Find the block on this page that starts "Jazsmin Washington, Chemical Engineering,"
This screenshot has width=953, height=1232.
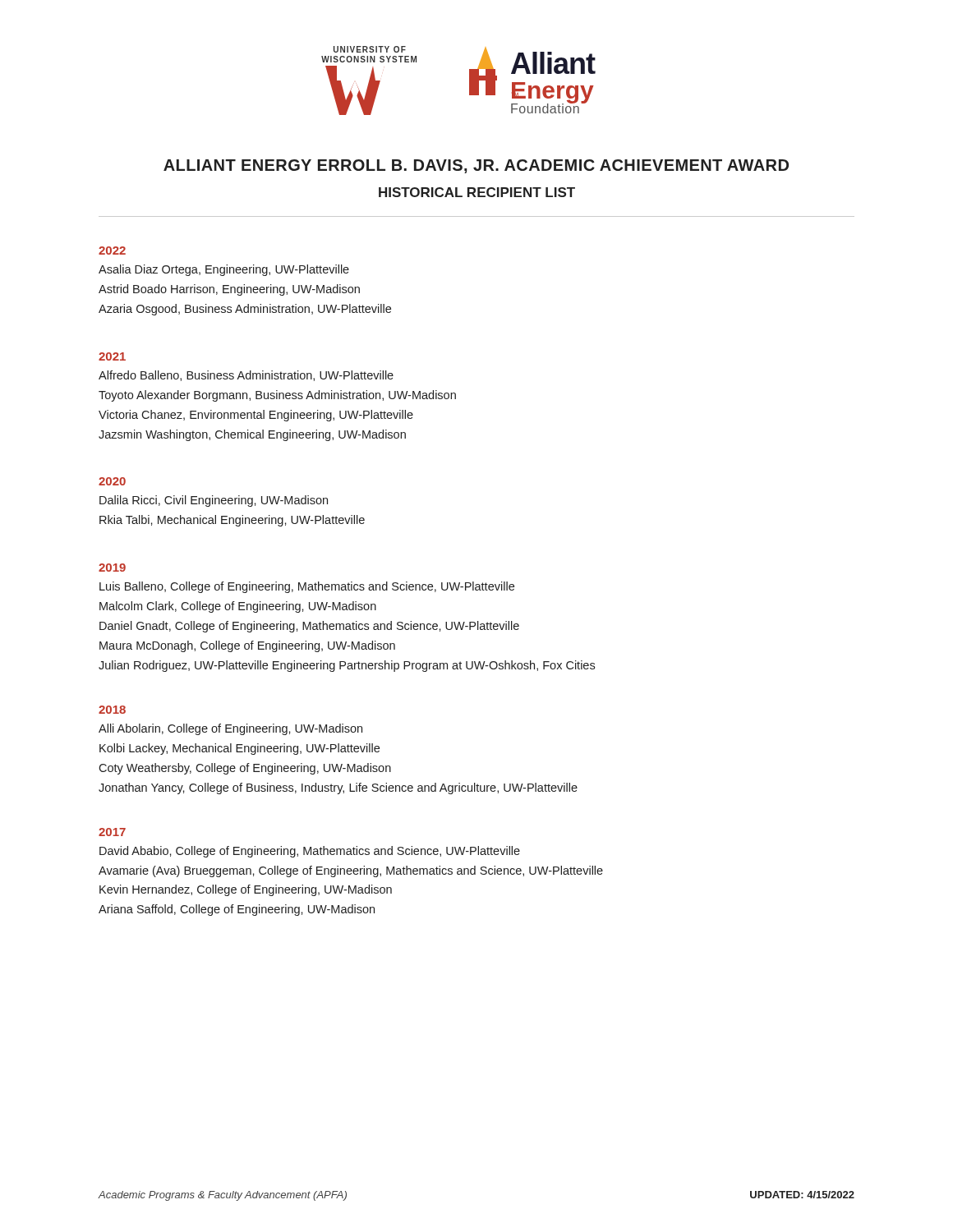[x=252, y=434]
